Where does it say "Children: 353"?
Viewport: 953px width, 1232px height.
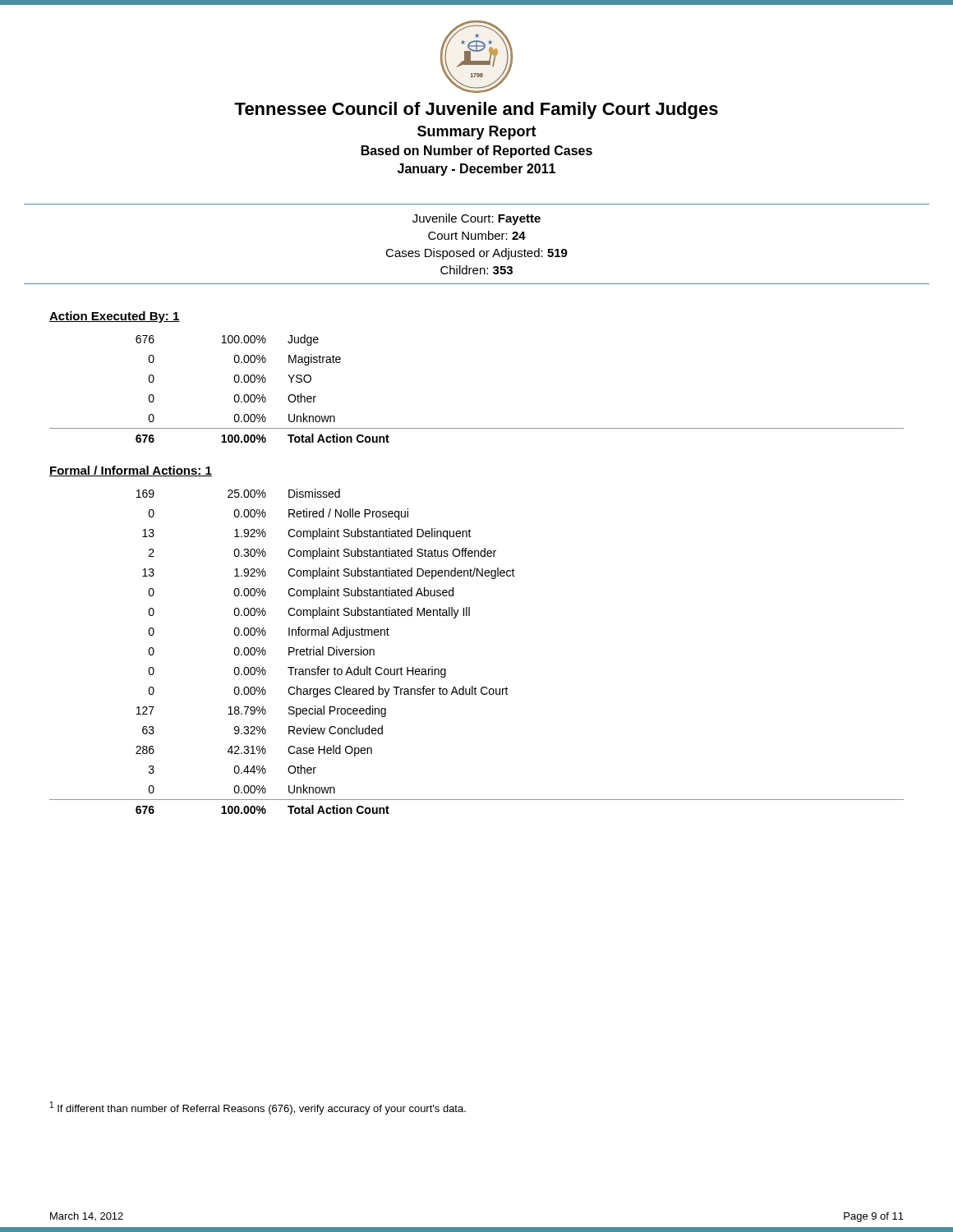[x=476, y=270]
